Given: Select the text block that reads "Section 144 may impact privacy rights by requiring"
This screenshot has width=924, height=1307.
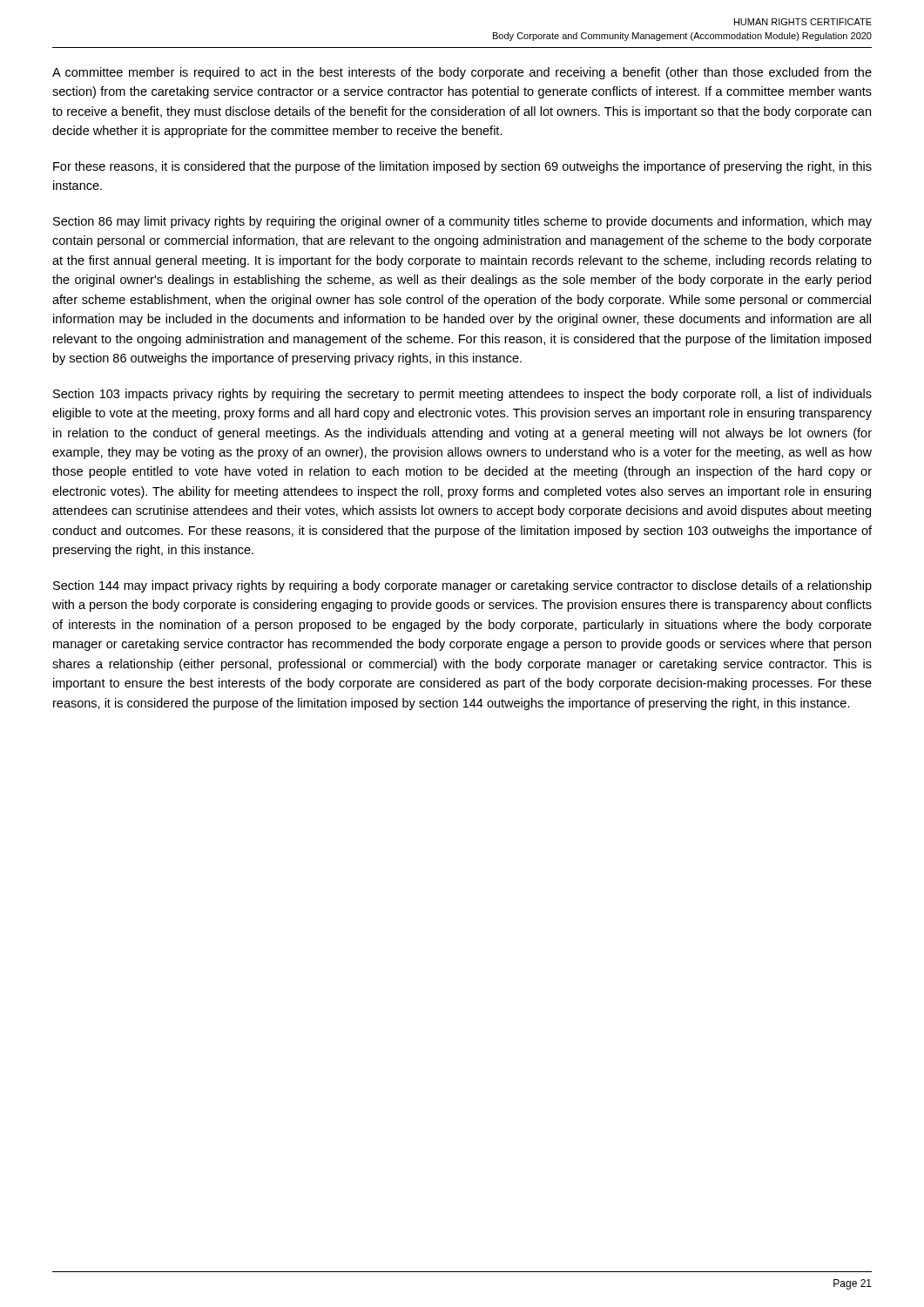Looking at the screenshot, I should pyautogui.click(x=462, y=644).
